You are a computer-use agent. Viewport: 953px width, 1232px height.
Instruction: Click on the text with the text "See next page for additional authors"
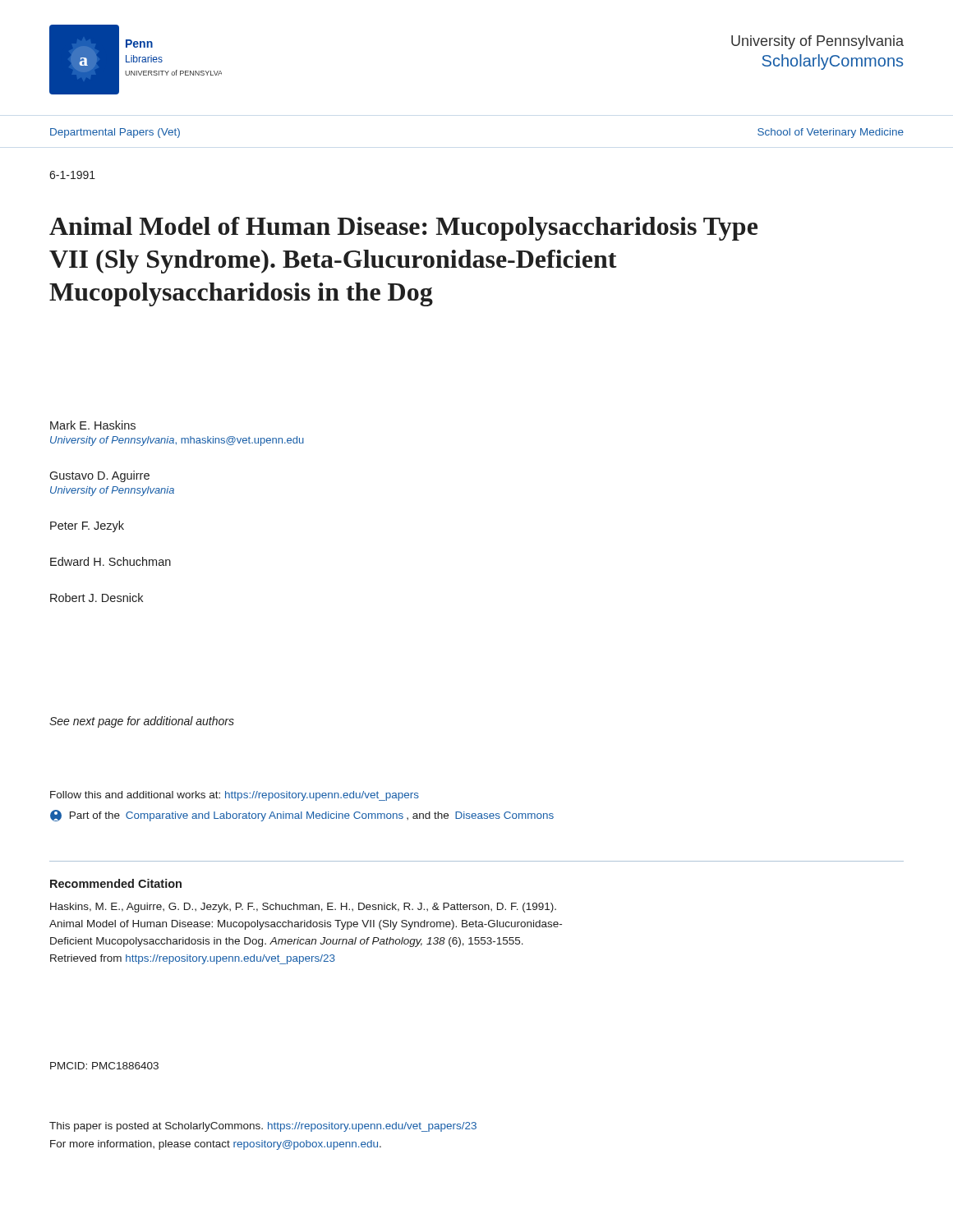(142, 721)
